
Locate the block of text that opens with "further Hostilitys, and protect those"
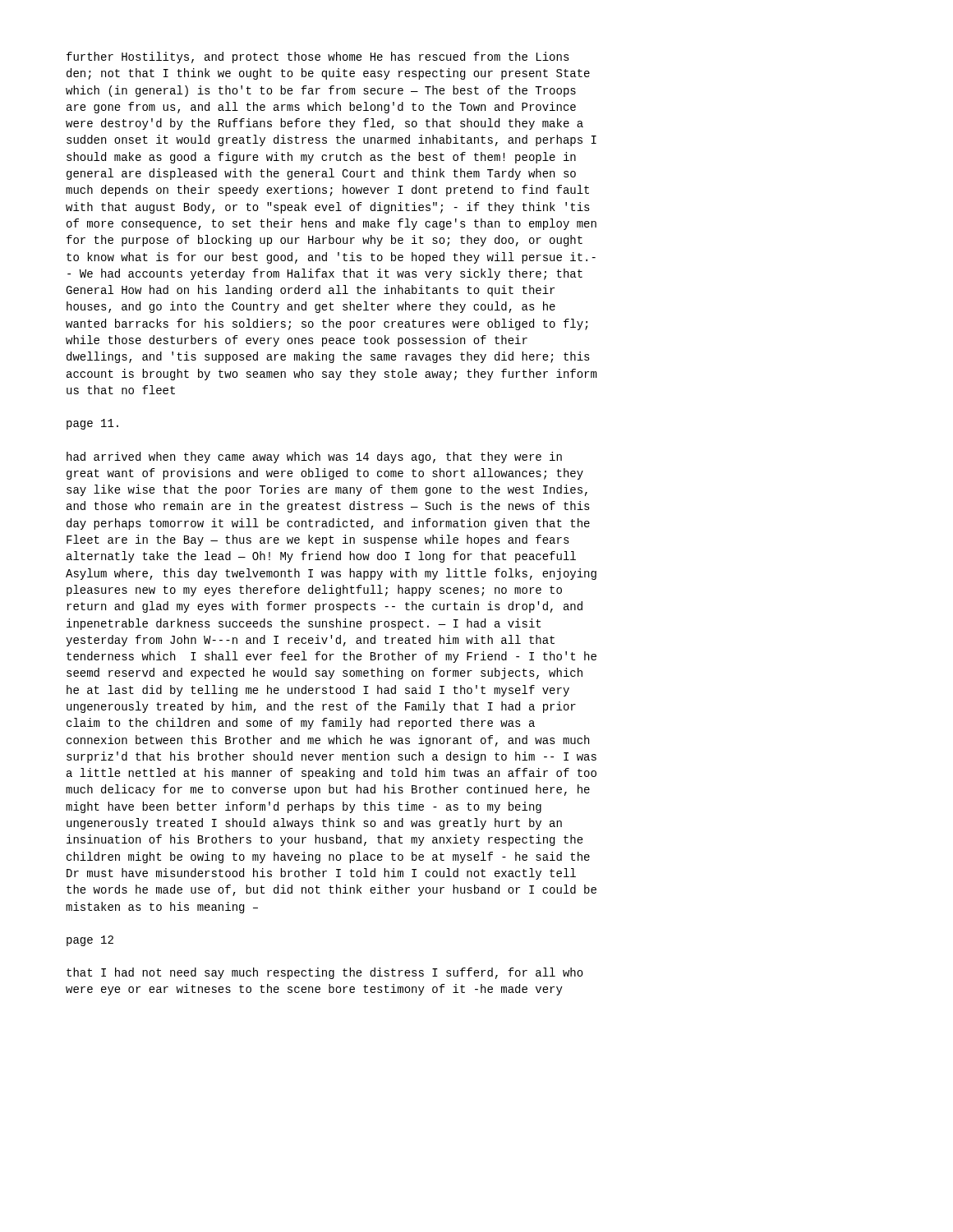click(331, 224)
